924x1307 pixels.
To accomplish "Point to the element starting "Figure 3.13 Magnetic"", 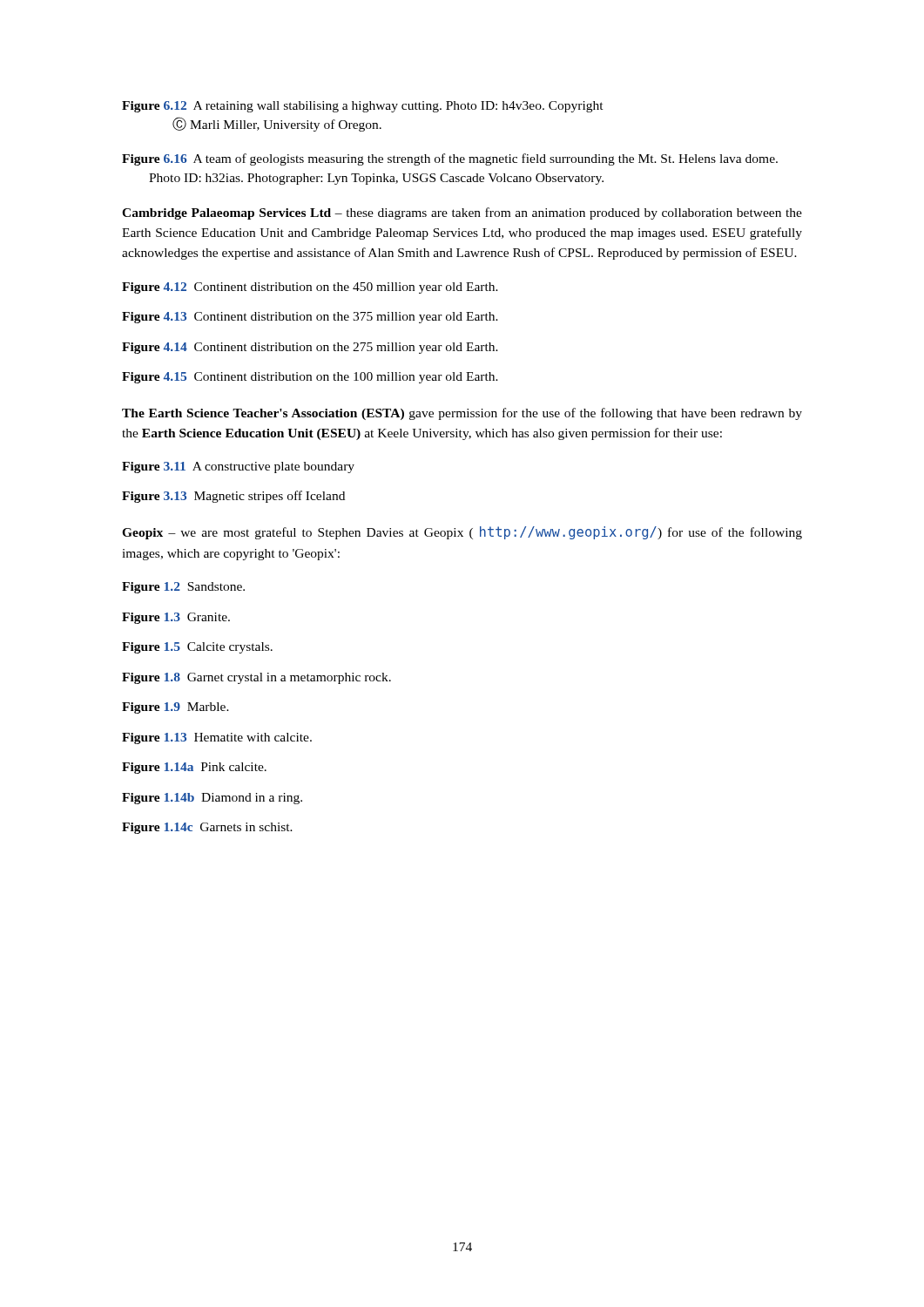I will coord(234,496).
